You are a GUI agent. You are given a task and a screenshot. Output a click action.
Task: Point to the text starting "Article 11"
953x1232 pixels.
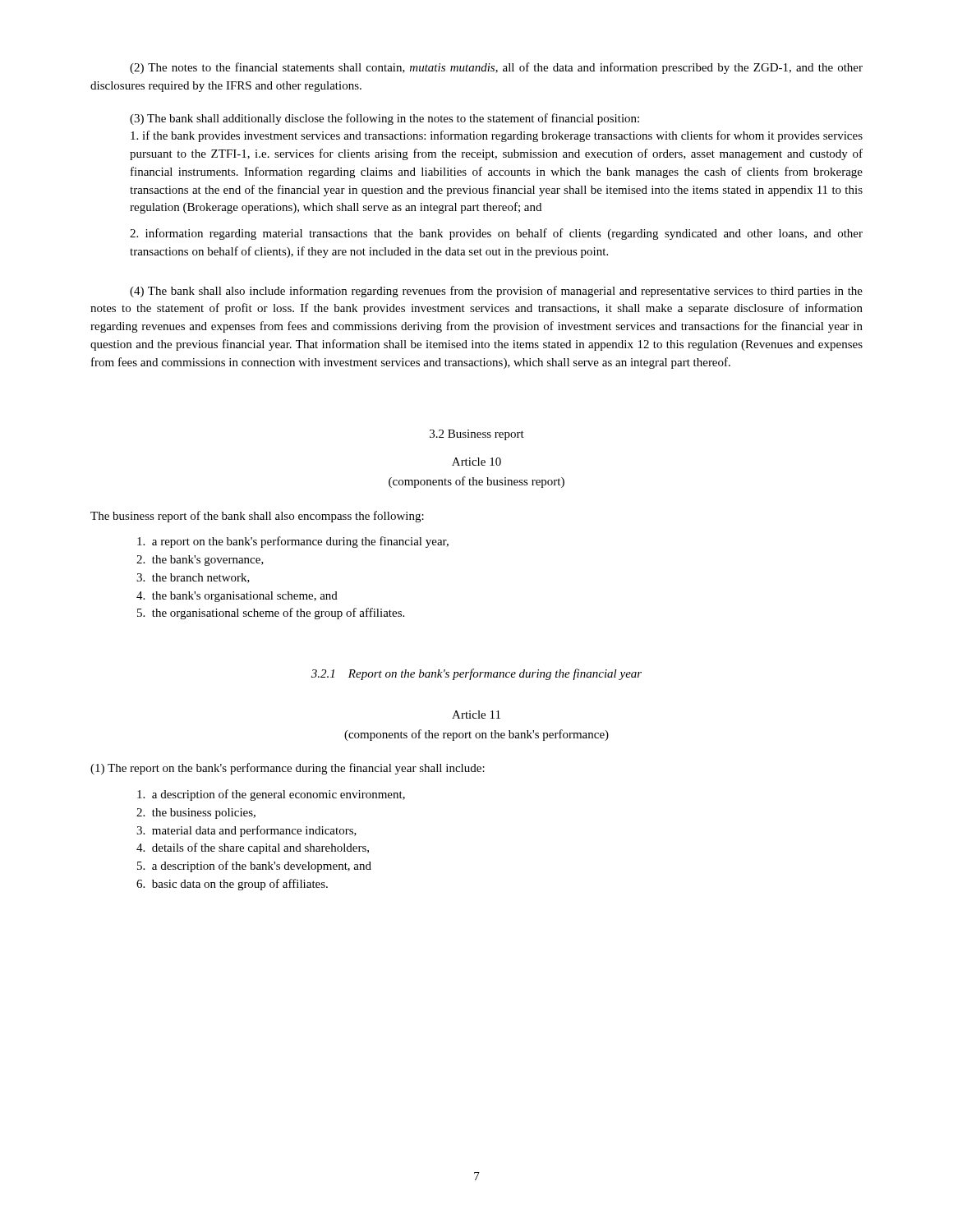point(476,714)
